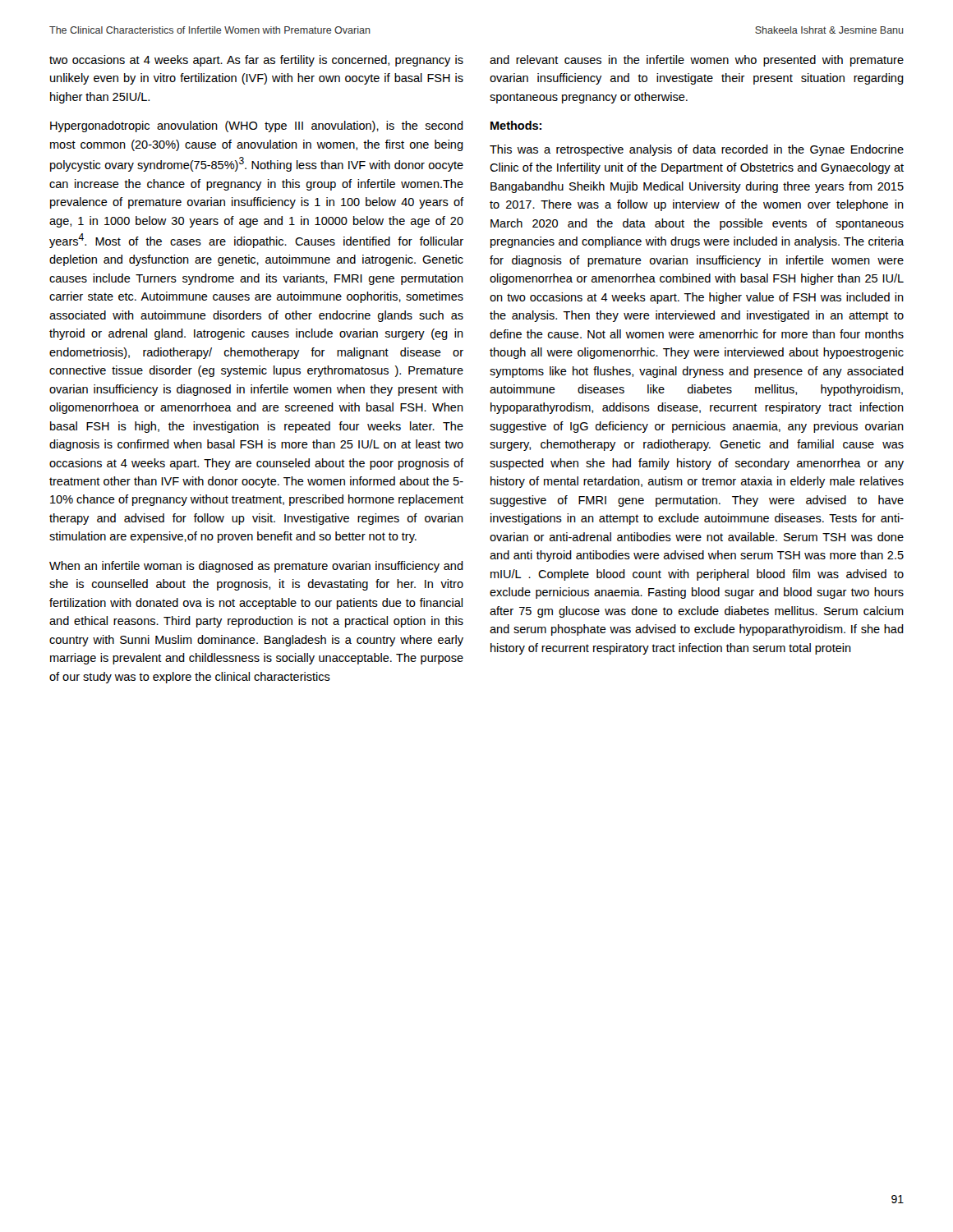Viewport: 953px width, 1232px height.
Task: Find the element starting "two occasions at 4 weeks apart."
Action: tap(256, 78)
